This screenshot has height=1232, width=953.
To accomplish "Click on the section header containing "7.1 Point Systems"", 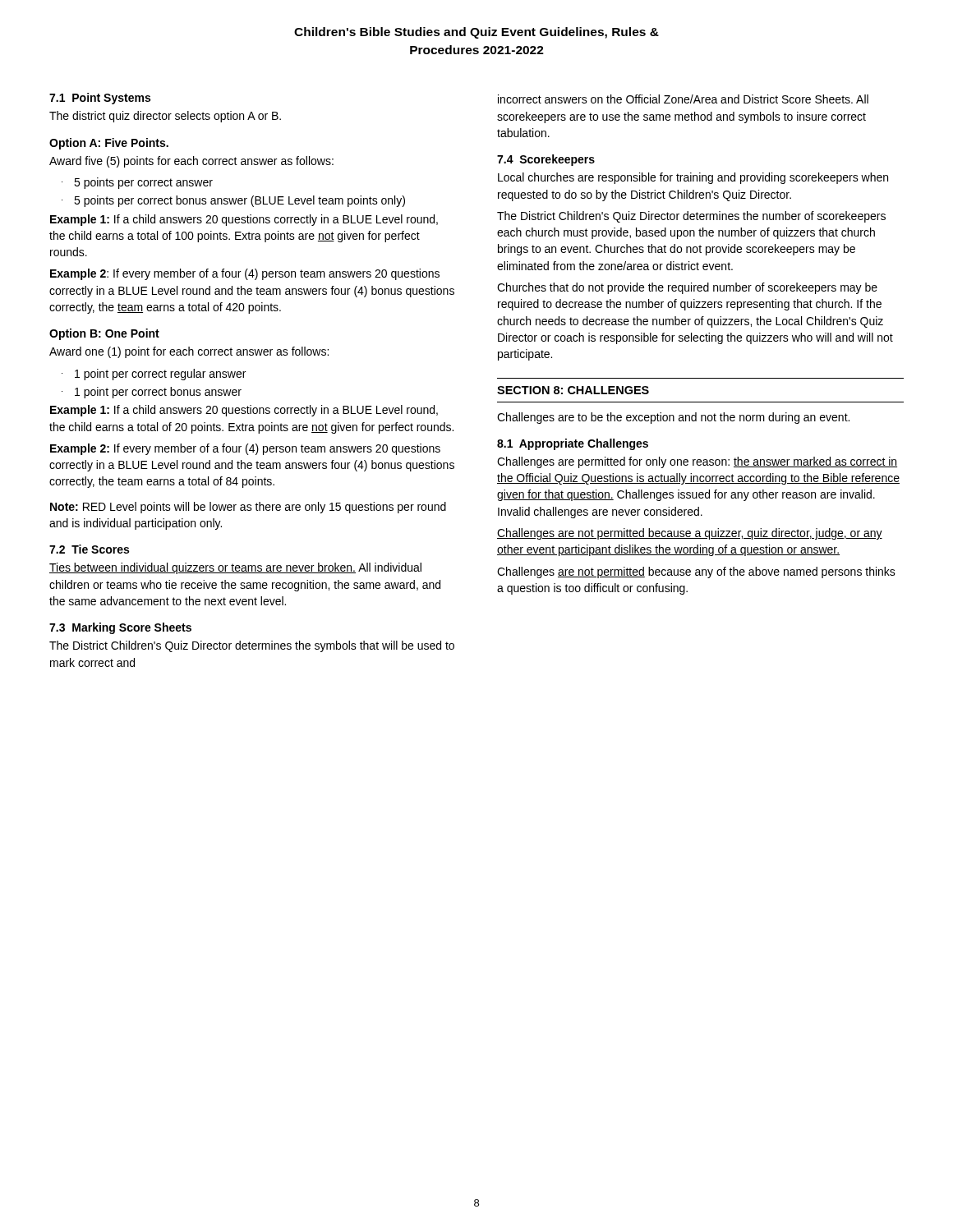I will coord(100,98).
